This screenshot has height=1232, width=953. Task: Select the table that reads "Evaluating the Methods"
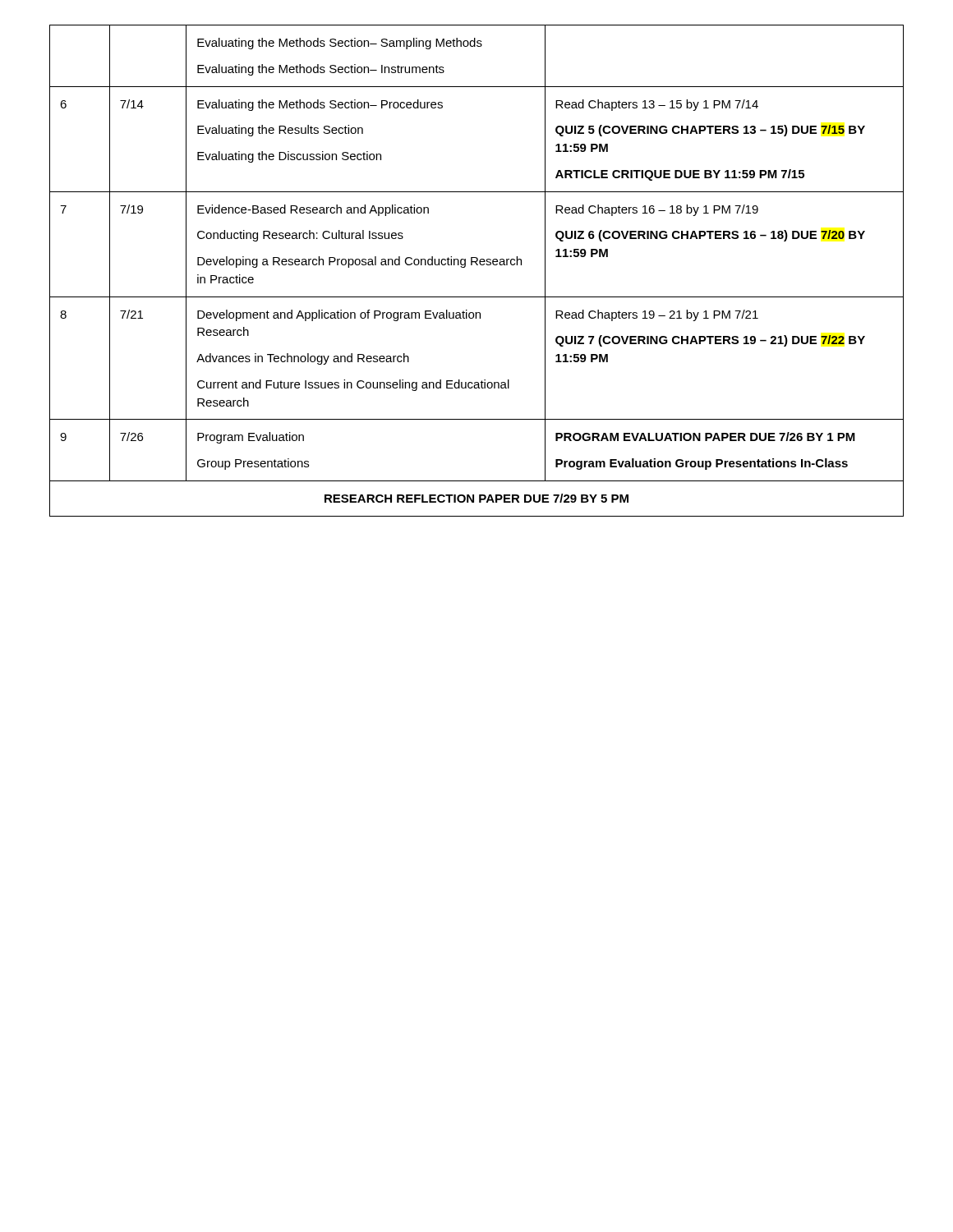pyautogui.click(x=476, y=270)
